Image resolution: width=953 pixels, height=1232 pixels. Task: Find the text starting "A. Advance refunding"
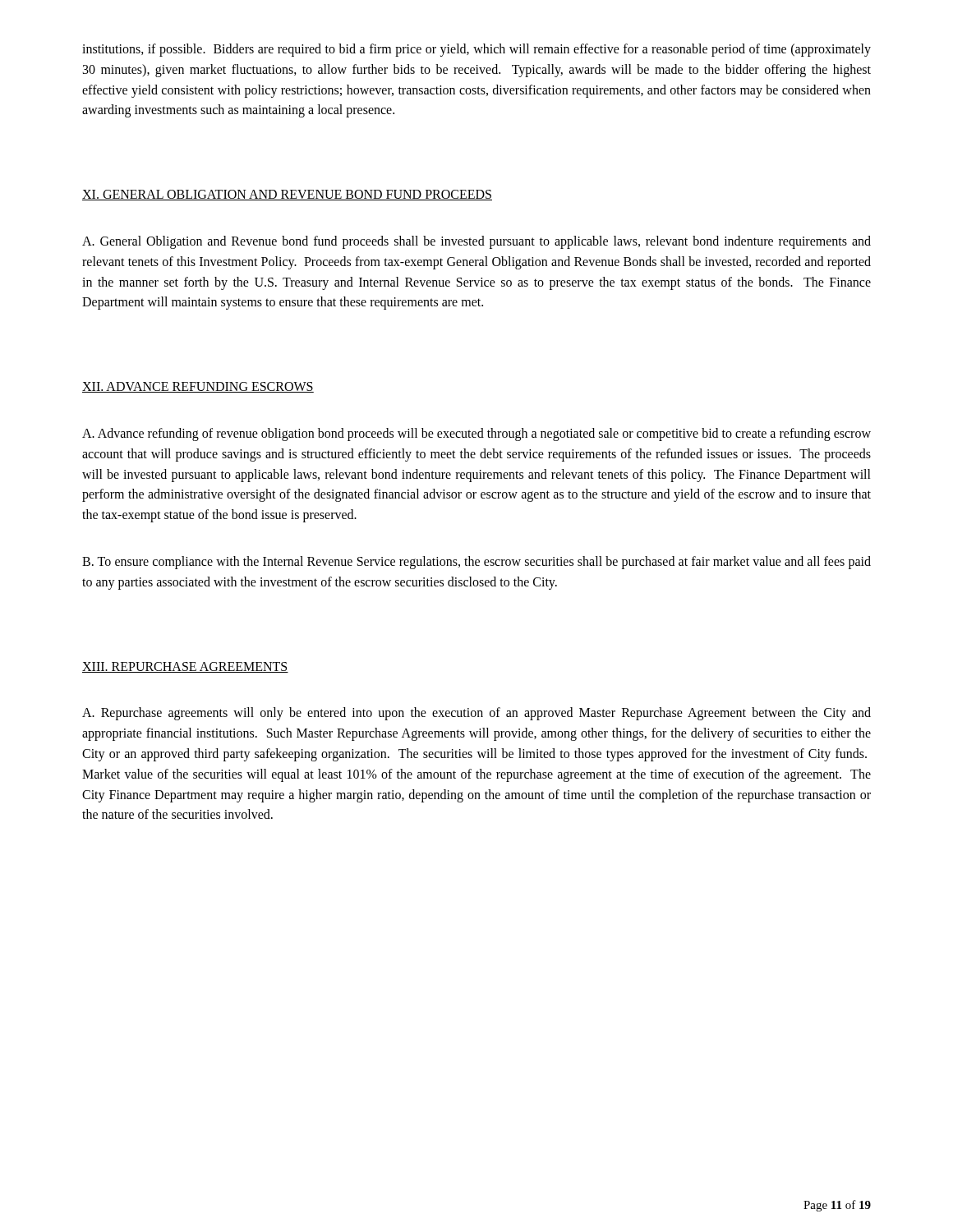click(476, 475)
